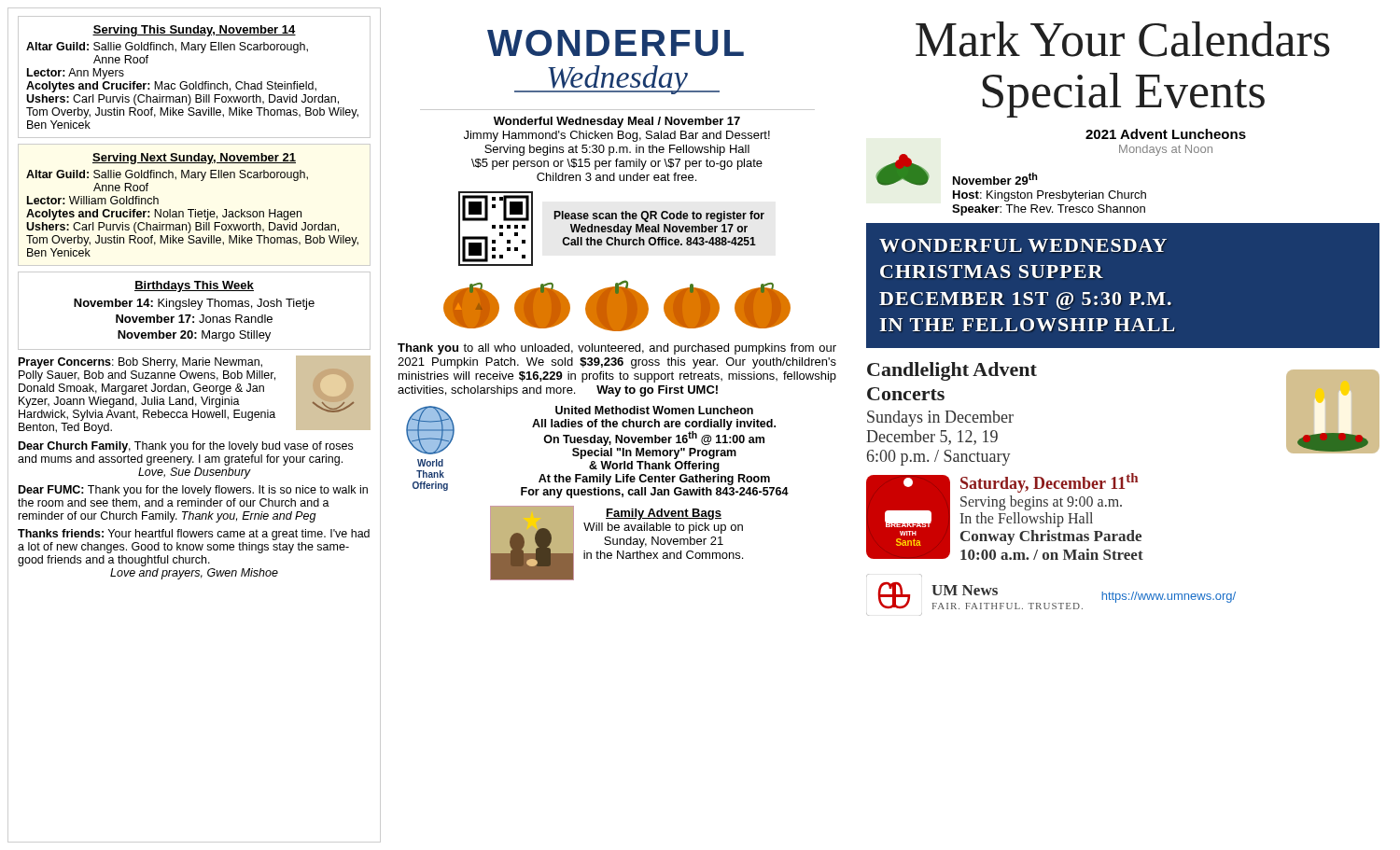
Task: Select the section header with the text "Serving Next Sunday, November"
Action: coord(194,157)
